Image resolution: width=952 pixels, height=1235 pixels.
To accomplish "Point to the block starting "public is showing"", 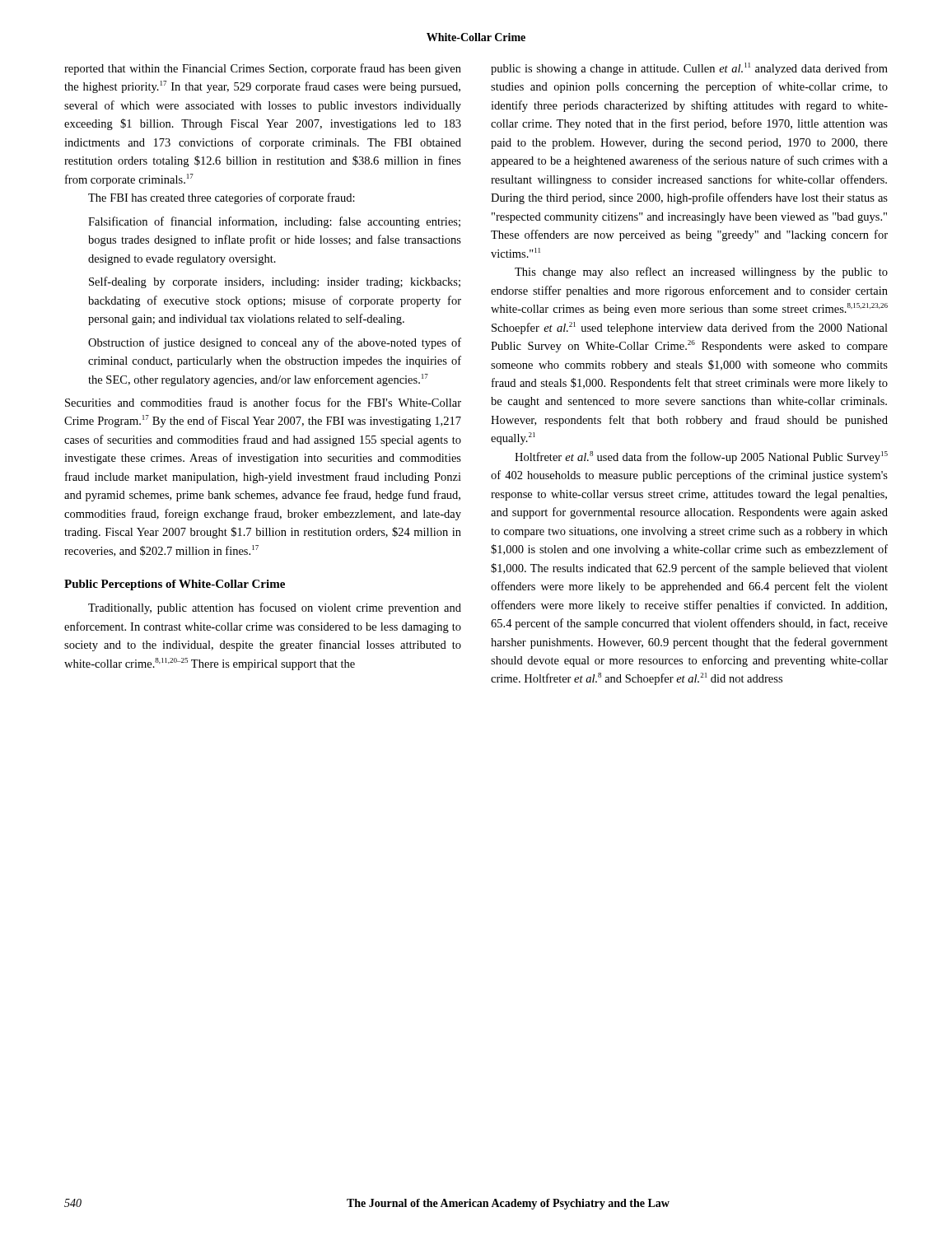I will 689,161.
